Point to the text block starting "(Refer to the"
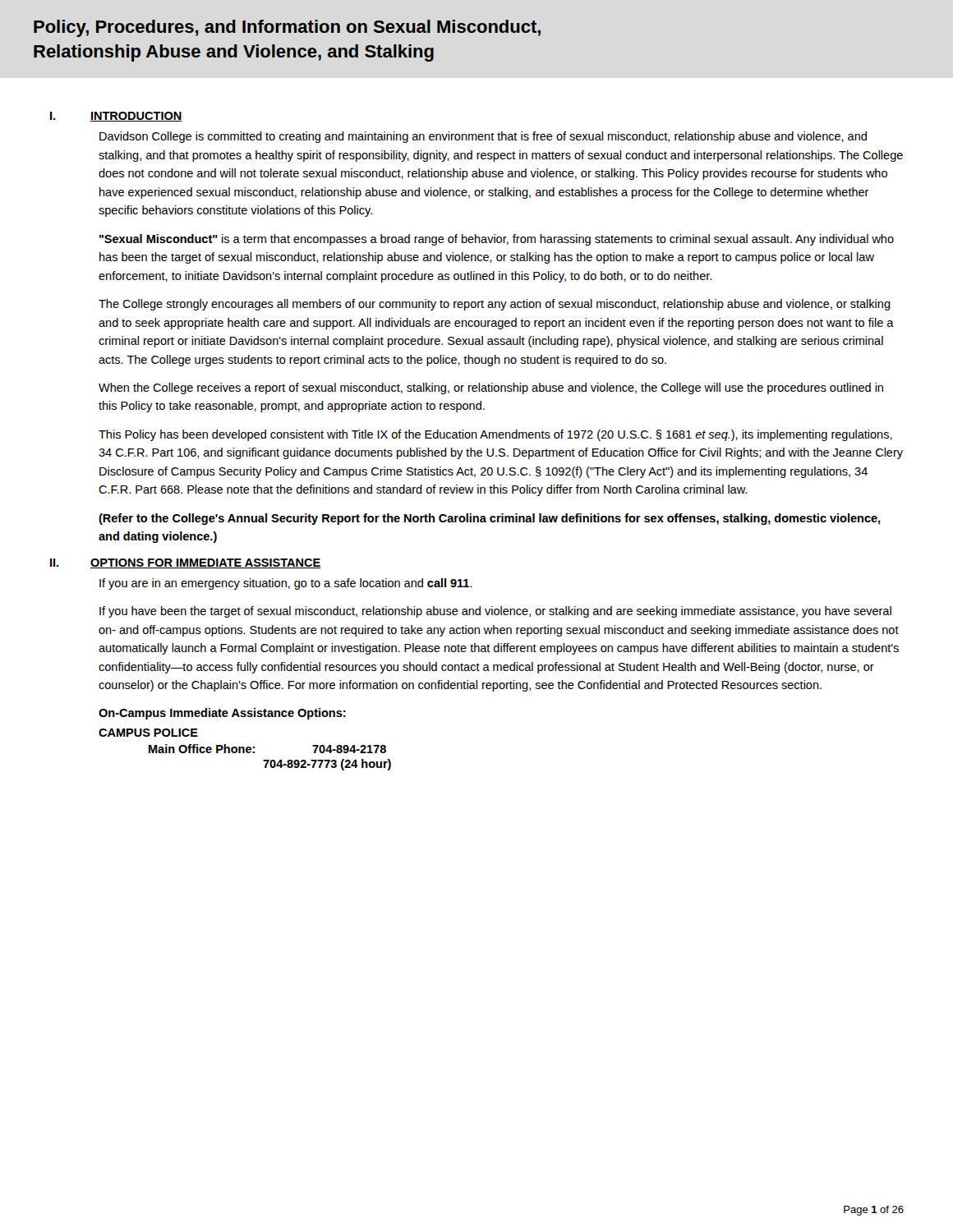Viewport: 953px width, 1232px height. [490, 527]
